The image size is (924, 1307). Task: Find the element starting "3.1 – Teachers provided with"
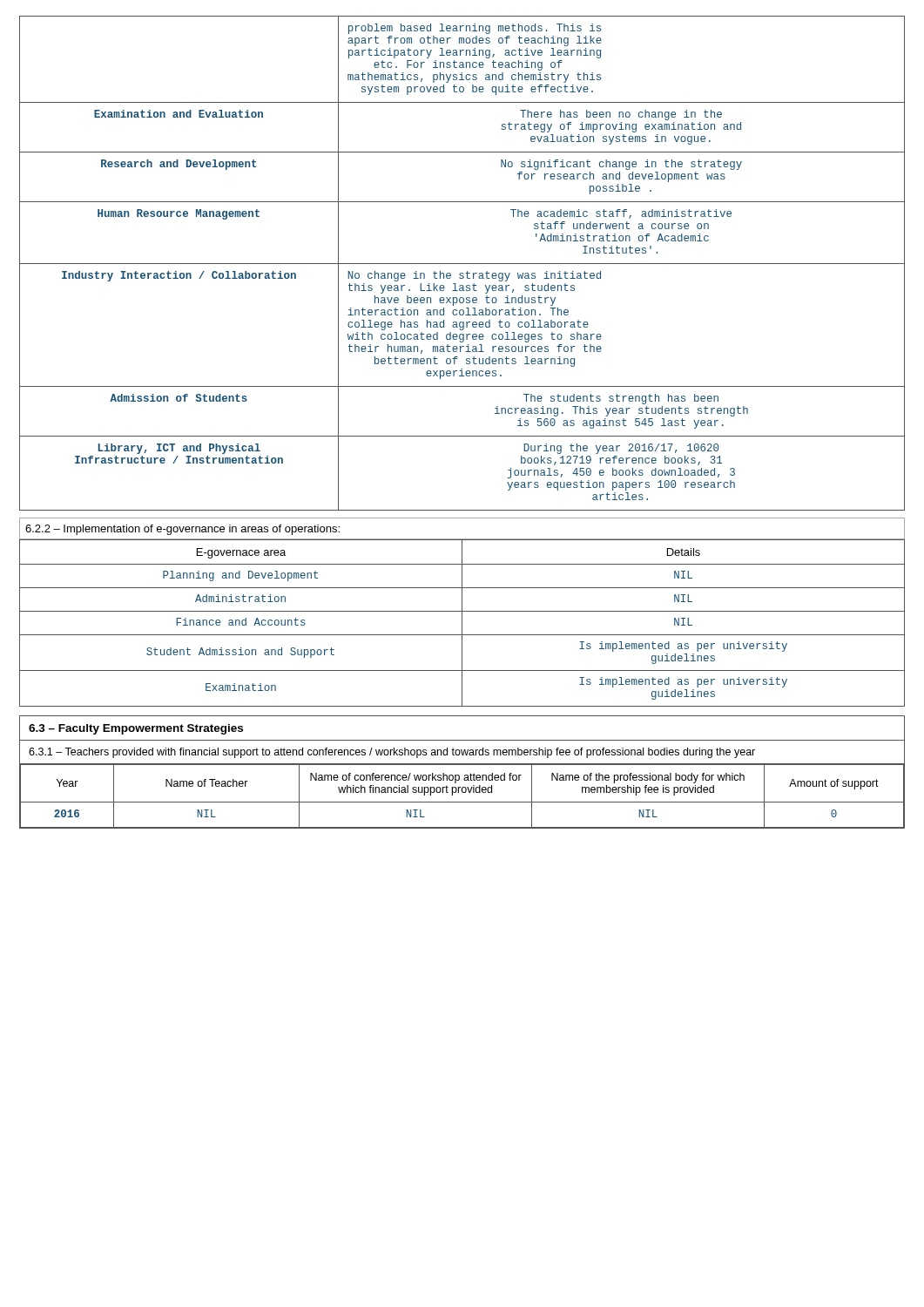(x=392, y=752)
